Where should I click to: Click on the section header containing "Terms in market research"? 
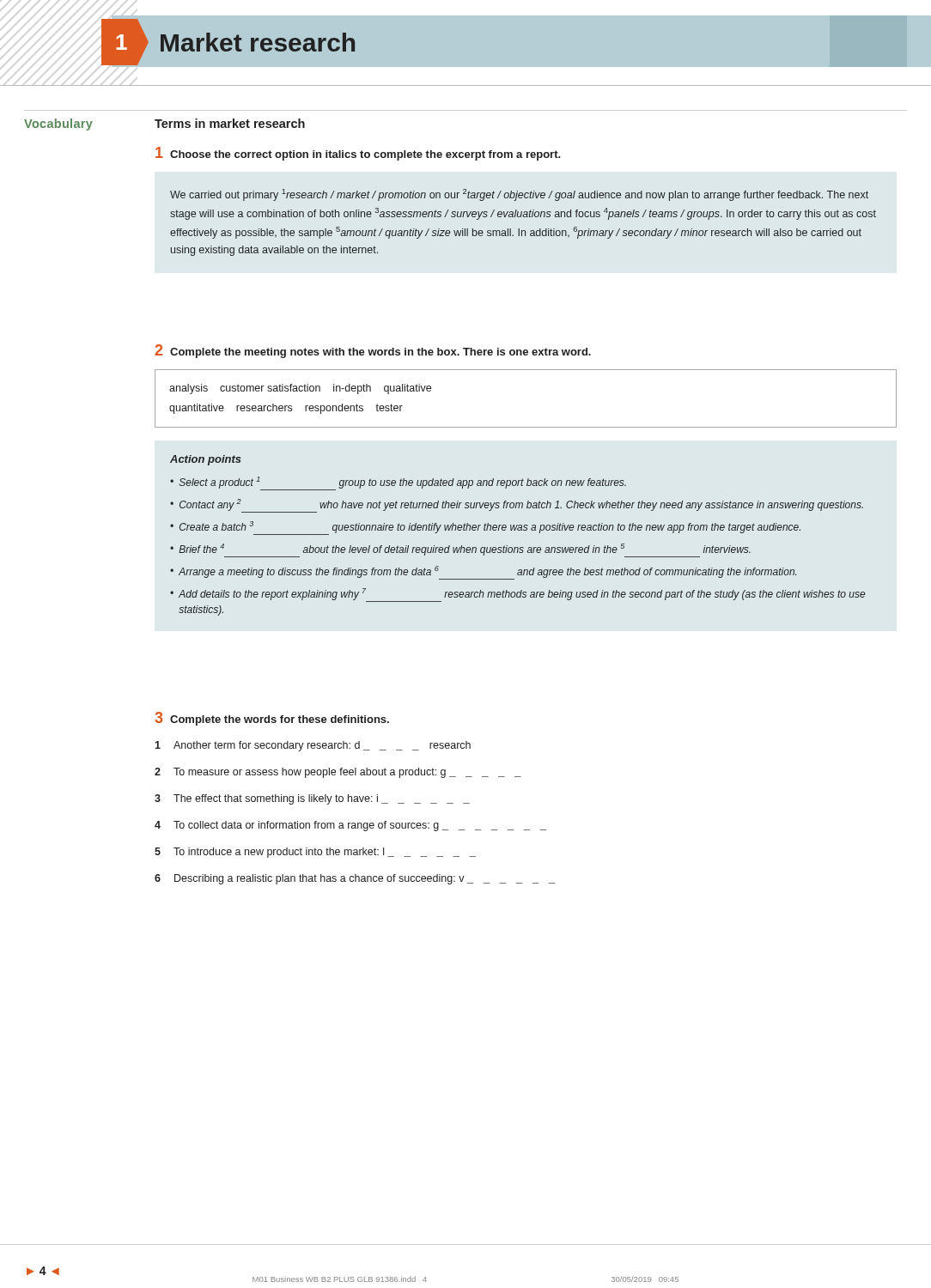[x=230, y=124]
